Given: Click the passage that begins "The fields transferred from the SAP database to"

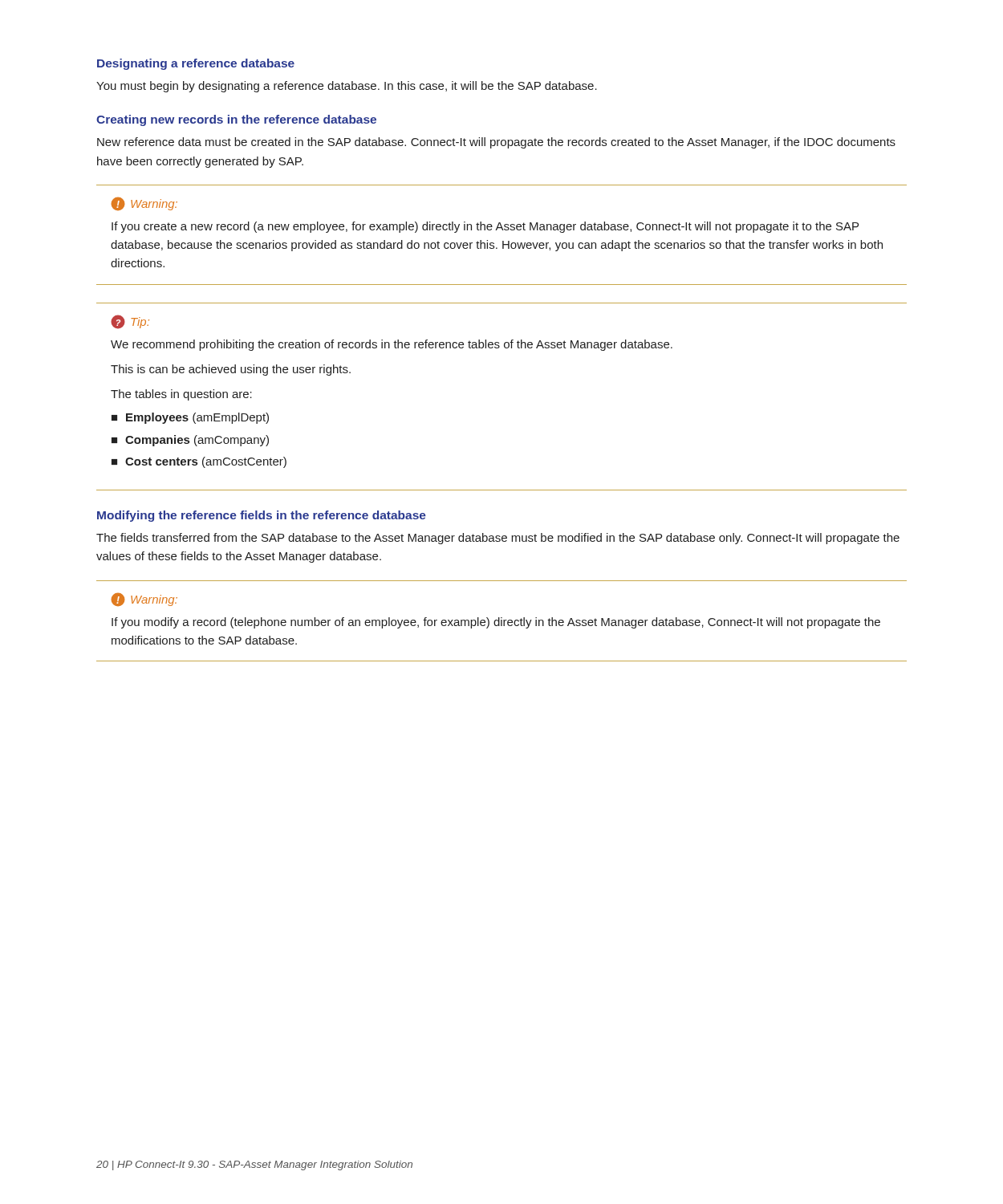Looking at the screenshot, I should (x=498, y=547).
